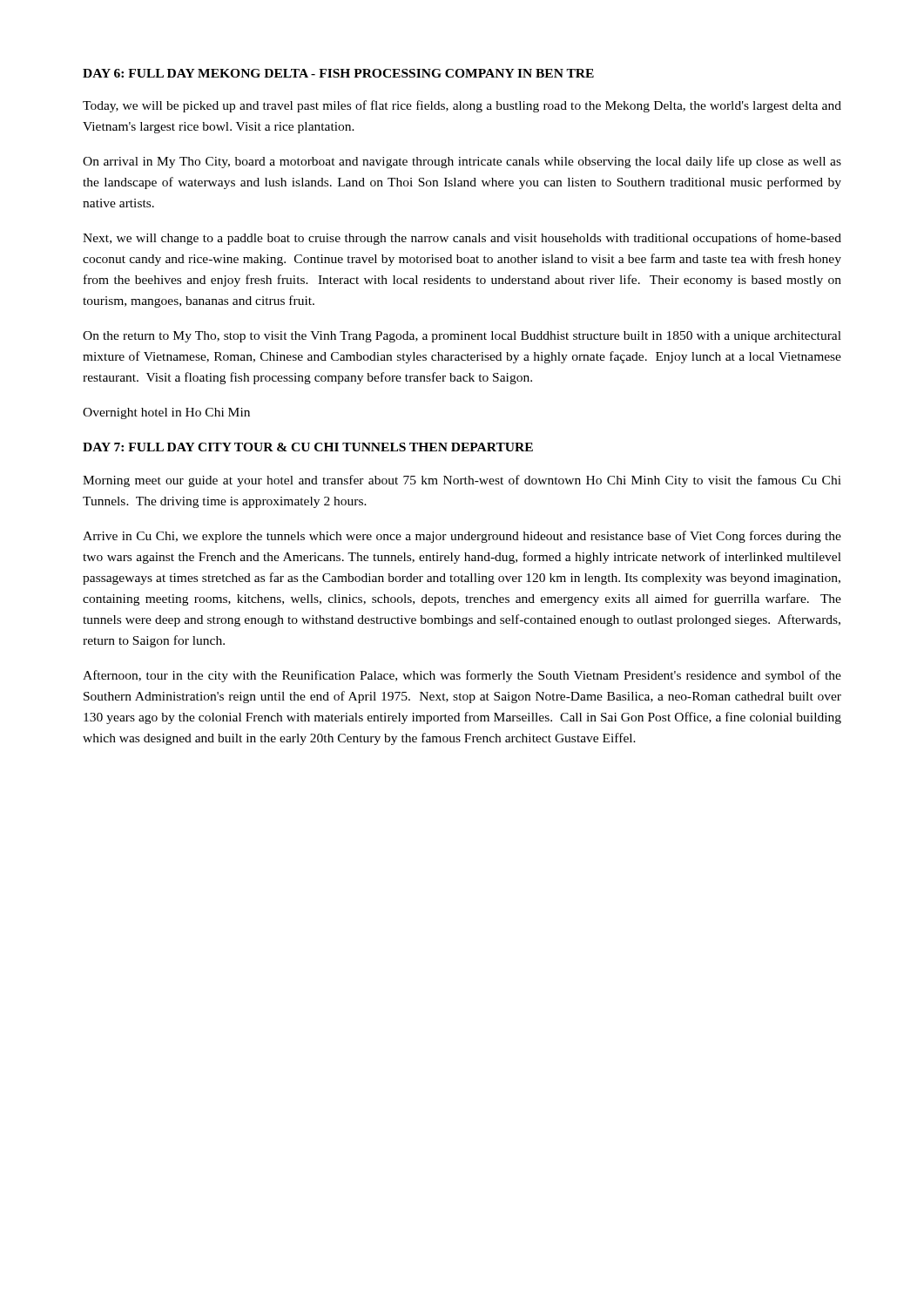Select the region starting "On arrival in My"
This screenshot has height=1307, width=924.
[462, 182]
